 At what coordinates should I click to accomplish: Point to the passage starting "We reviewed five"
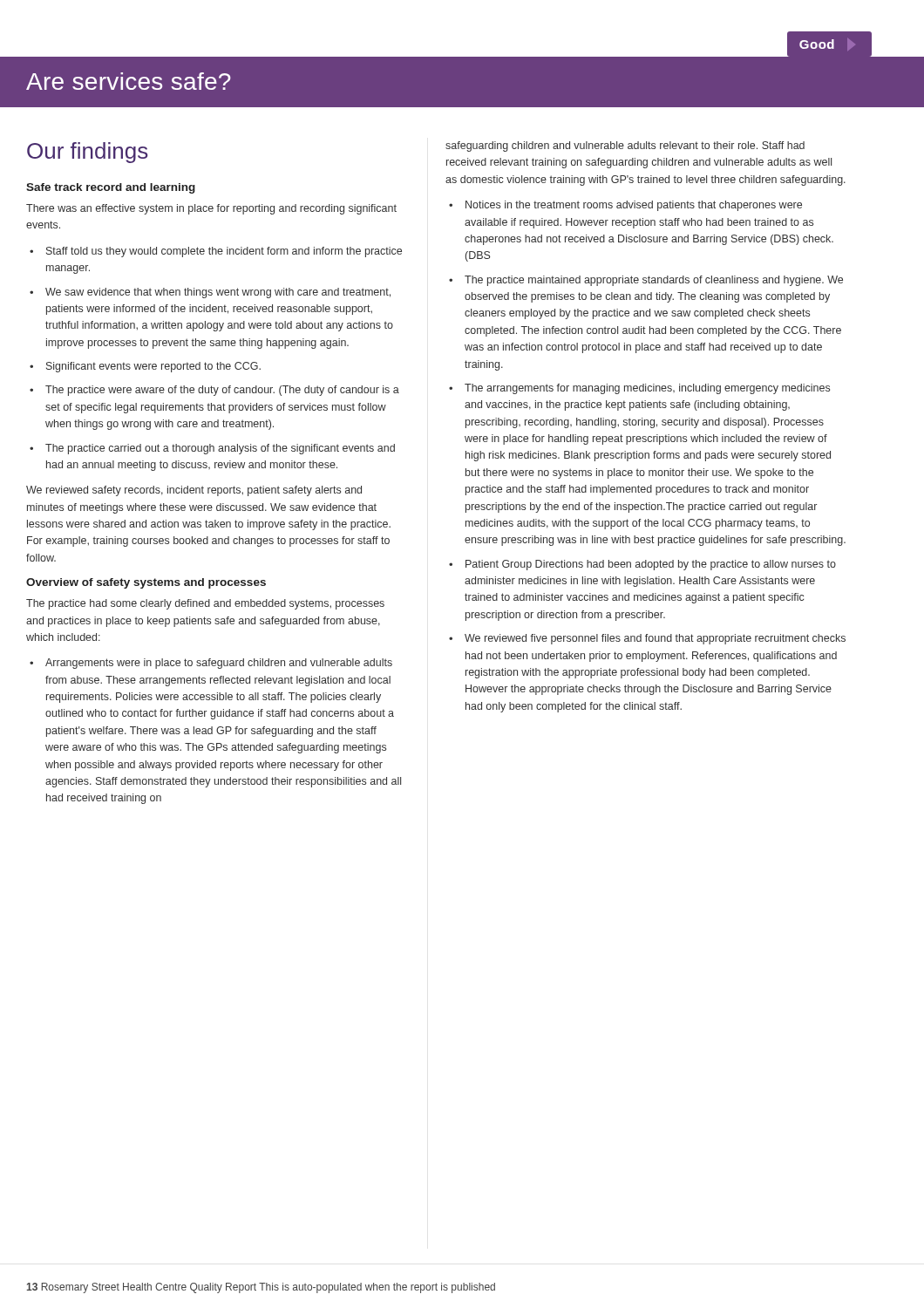click(655, 672)
